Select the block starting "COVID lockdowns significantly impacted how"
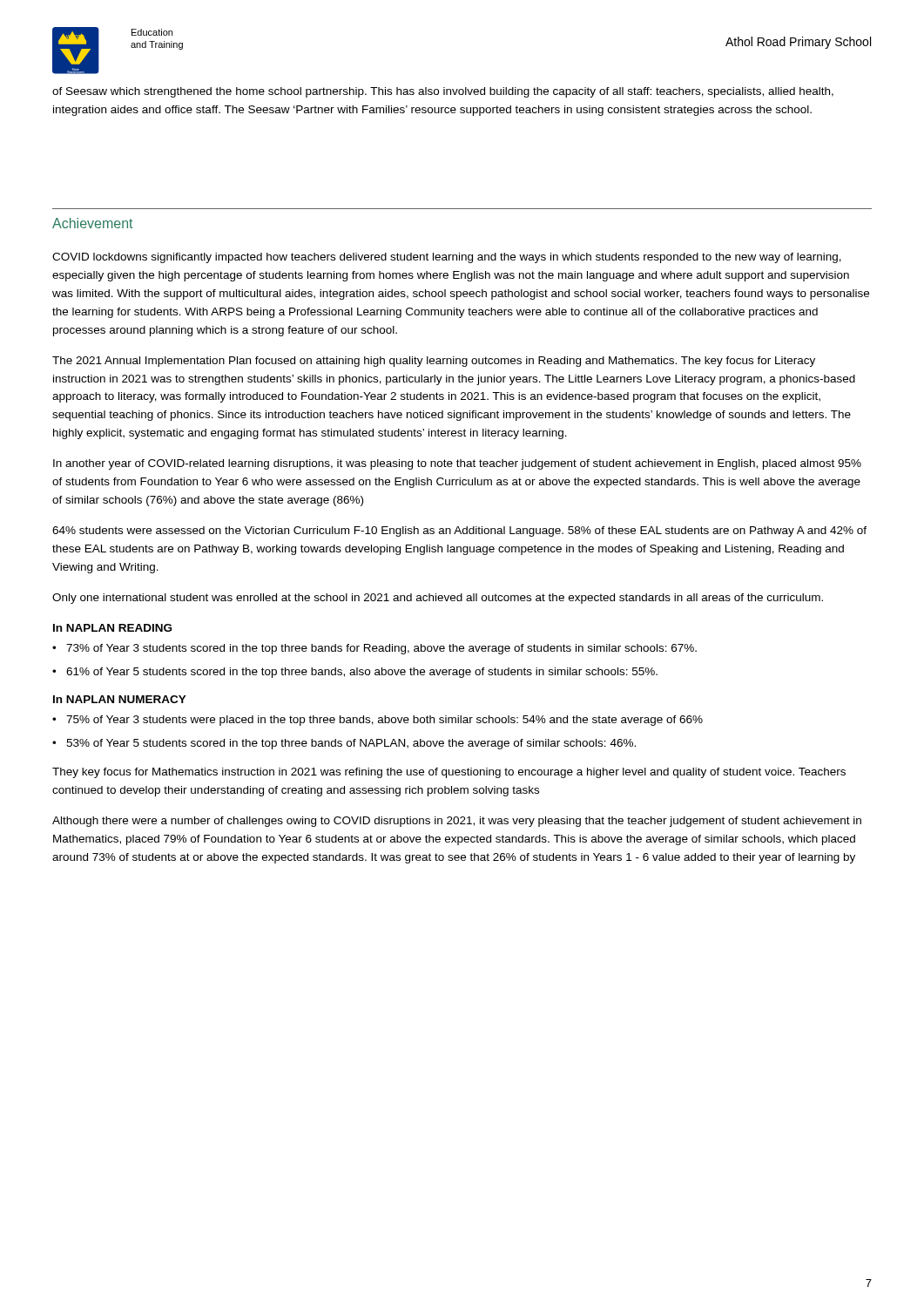The height and width of the screenshot is (1307, 924). (462, 294)
